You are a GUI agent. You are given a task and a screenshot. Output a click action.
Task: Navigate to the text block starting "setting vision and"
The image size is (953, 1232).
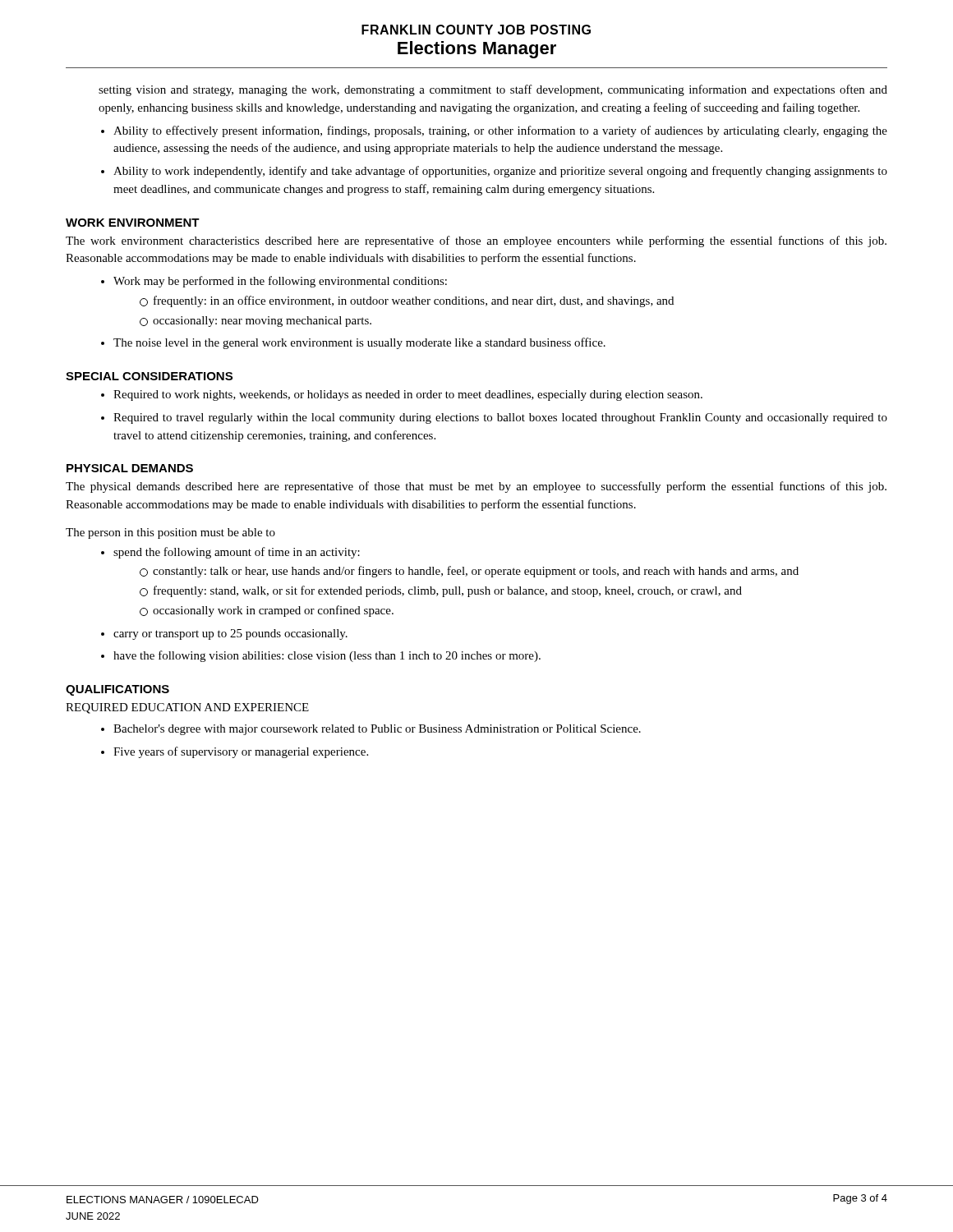coord(493,98)
